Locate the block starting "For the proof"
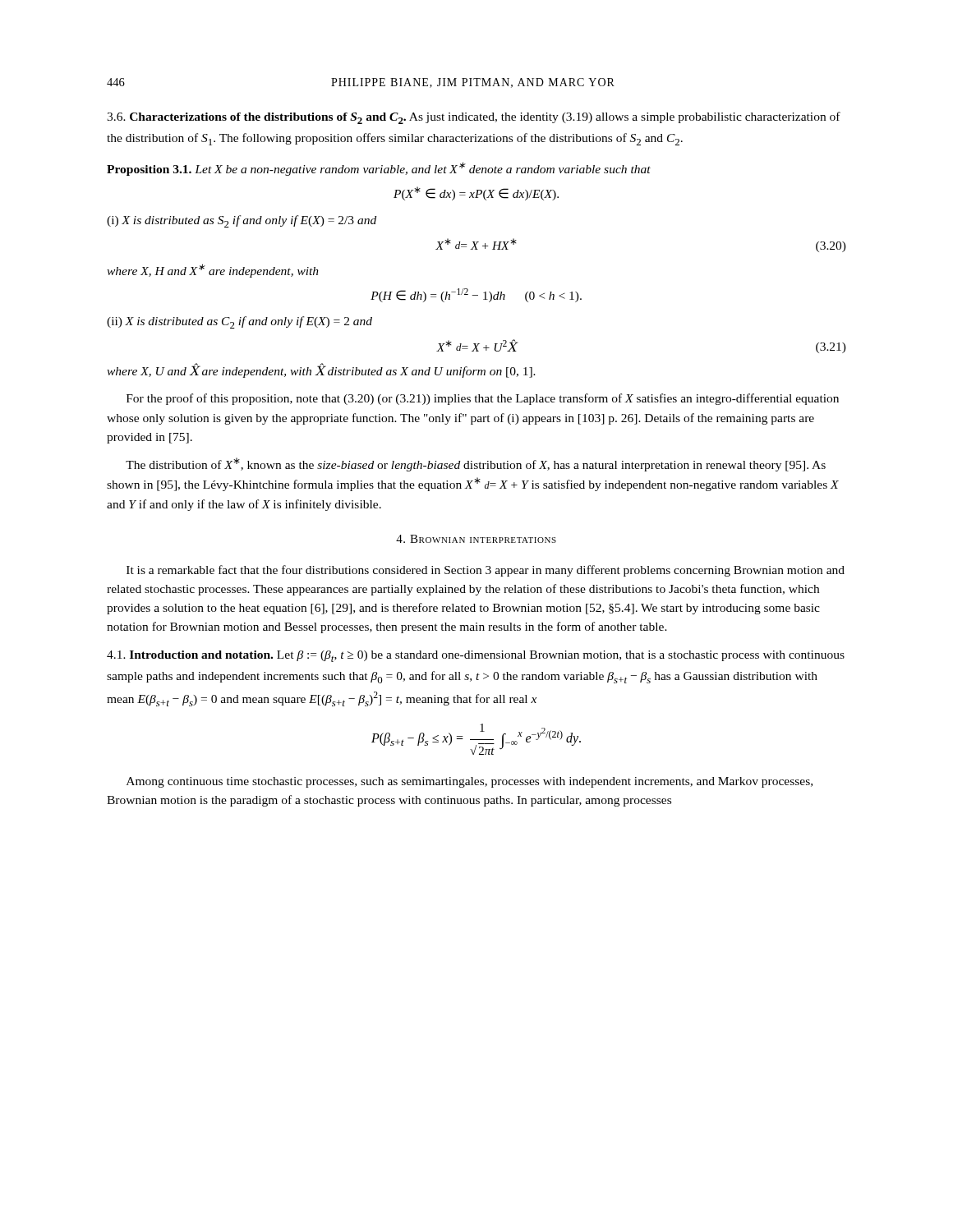 pos(473,417)
